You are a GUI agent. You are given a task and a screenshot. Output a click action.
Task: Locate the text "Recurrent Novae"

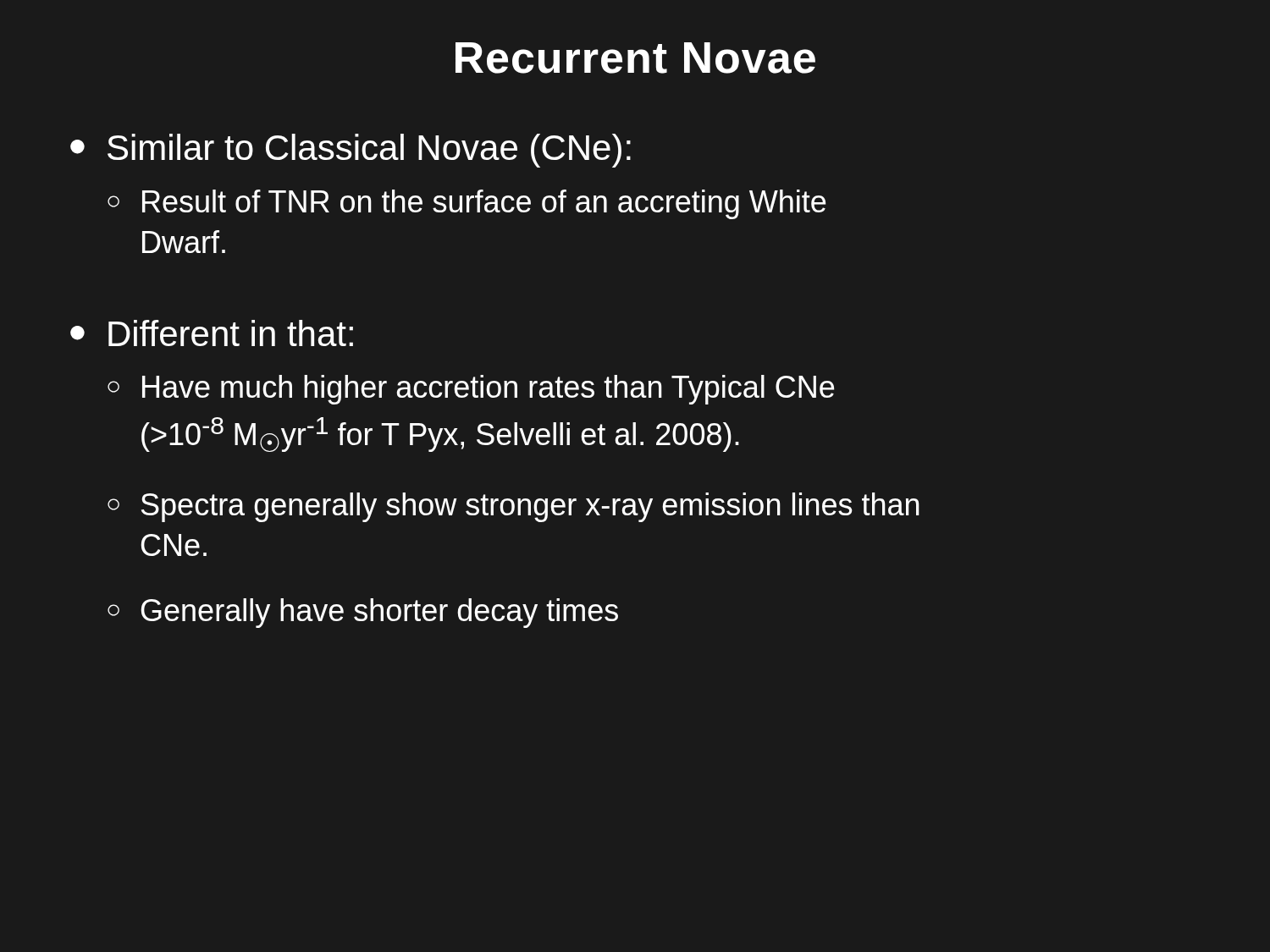pos(635,58)
